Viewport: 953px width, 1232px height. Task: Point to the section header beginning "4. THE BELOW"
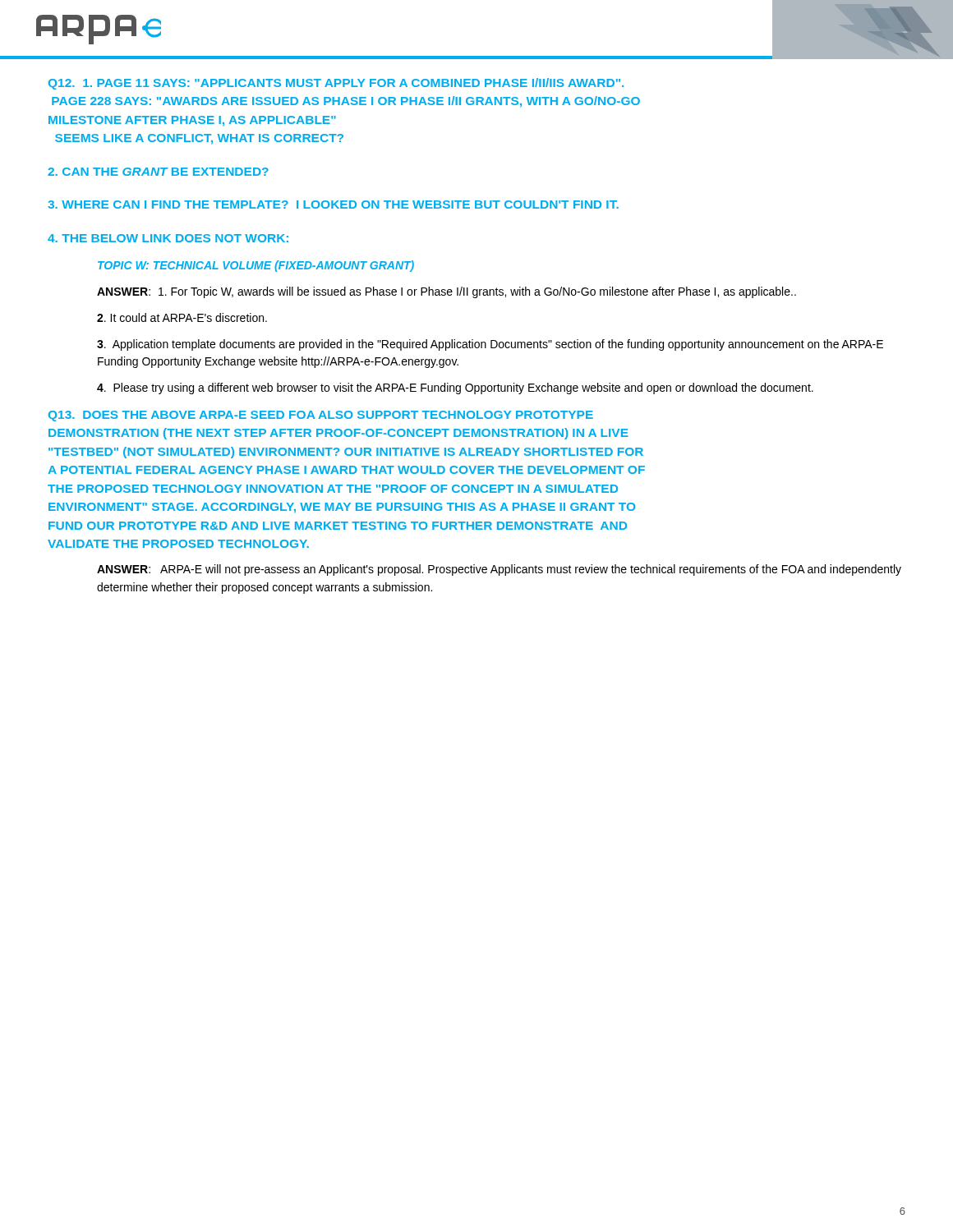pyautogui.click(x=169, y=238)
